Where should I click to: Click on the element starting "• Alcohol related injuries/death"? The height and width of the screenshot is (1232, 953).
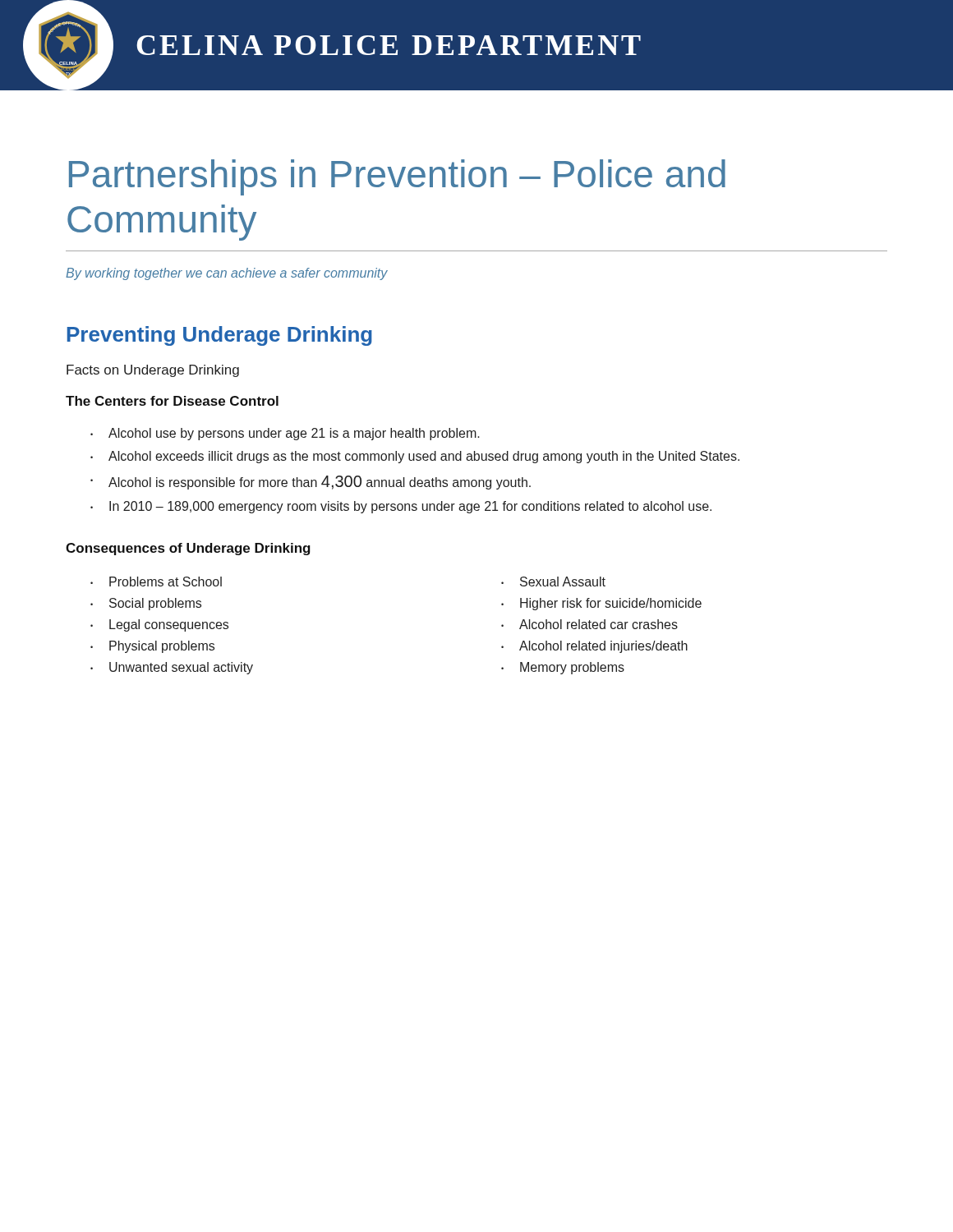pyautogui.click(x=595, y=647)
